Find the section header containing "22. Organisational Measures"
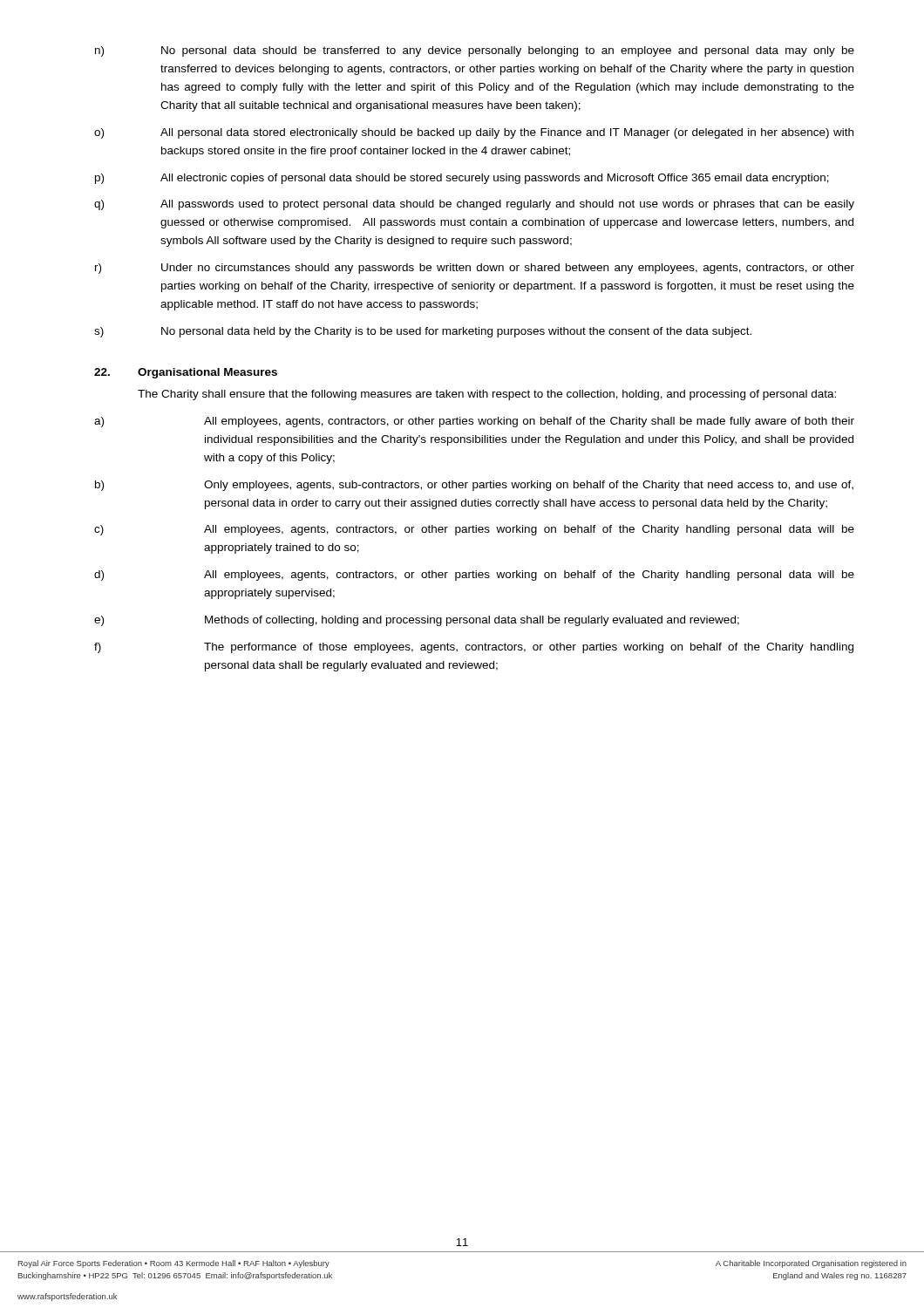This screenshot has height=1308, width=924. (x=186, y=372)
